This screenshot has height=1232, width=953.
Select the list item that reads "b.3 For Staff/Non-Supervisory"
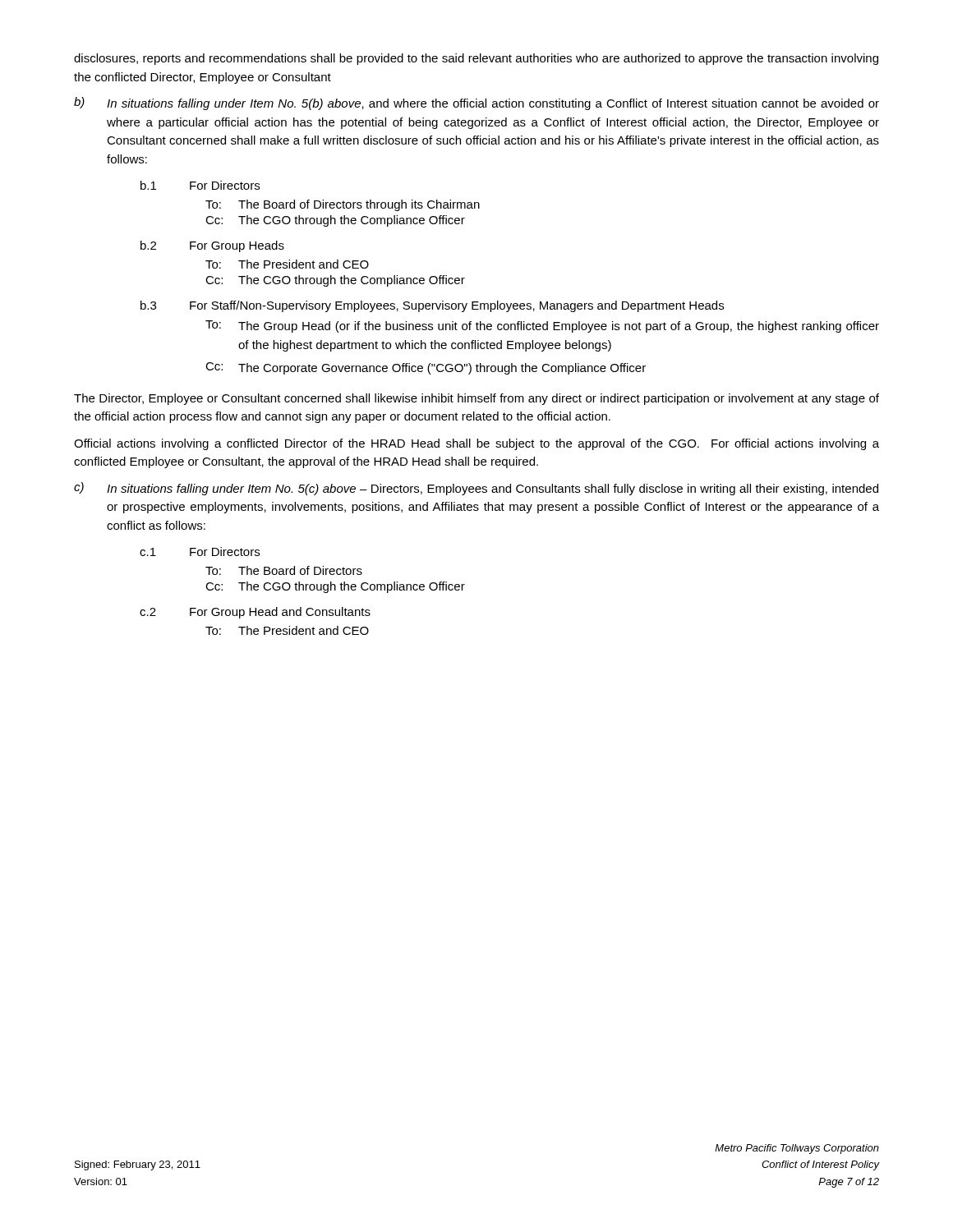[x=476, y=338]
